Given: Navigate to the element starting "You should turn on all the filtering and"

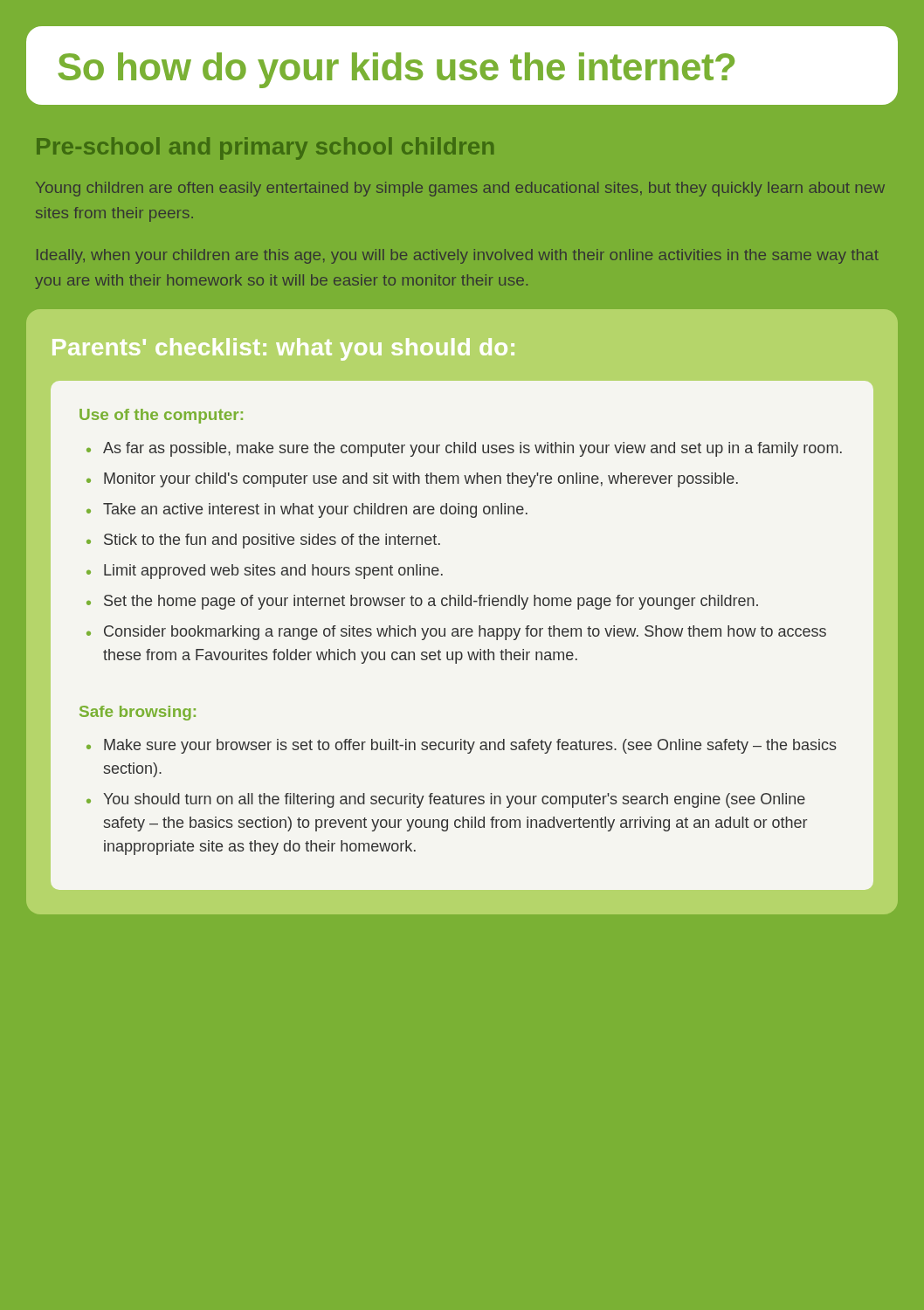Looking at the screenshot, I should coord(455,822).
